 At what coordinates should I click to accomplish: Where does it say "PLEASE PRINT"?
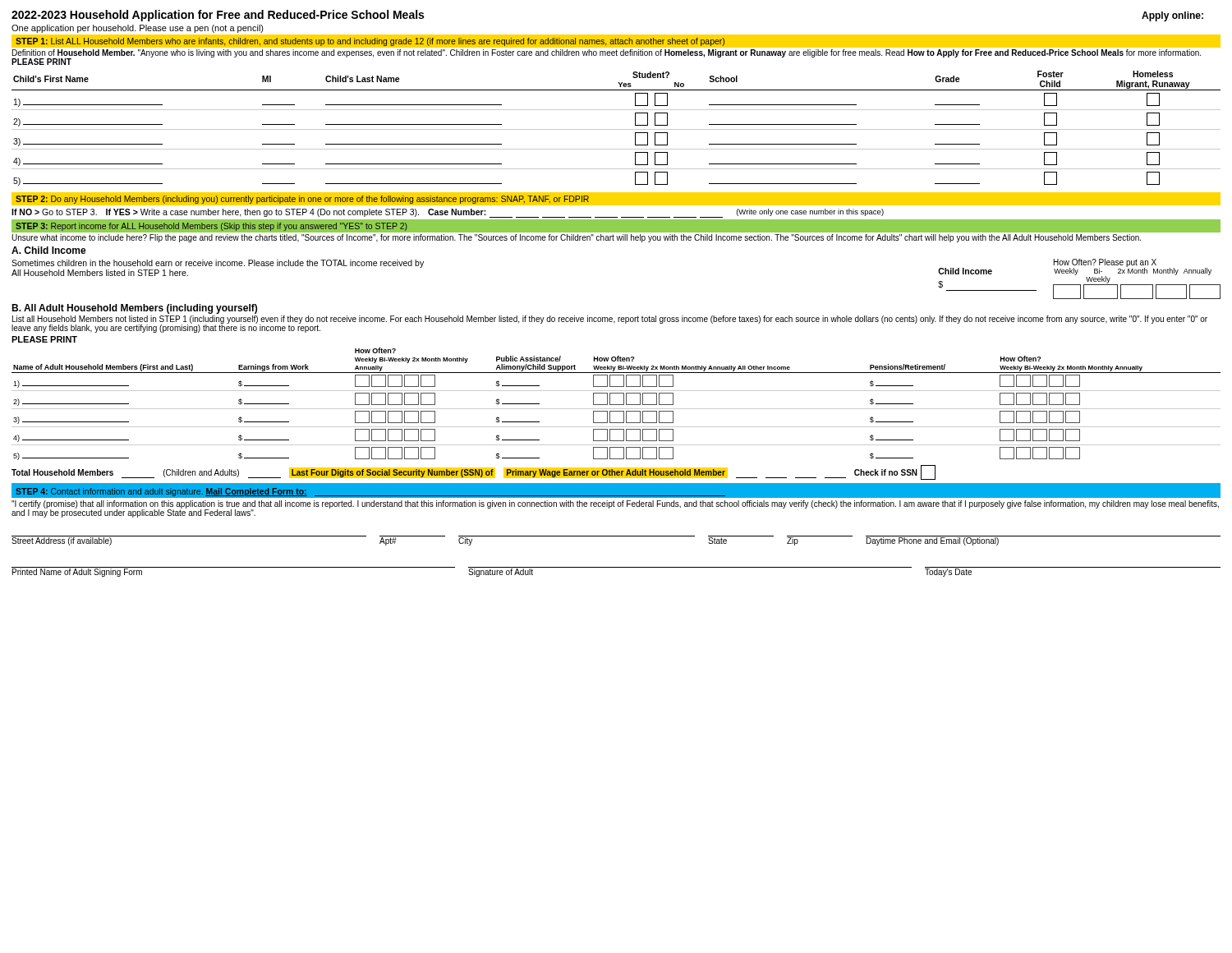click(x=44, y=339)
